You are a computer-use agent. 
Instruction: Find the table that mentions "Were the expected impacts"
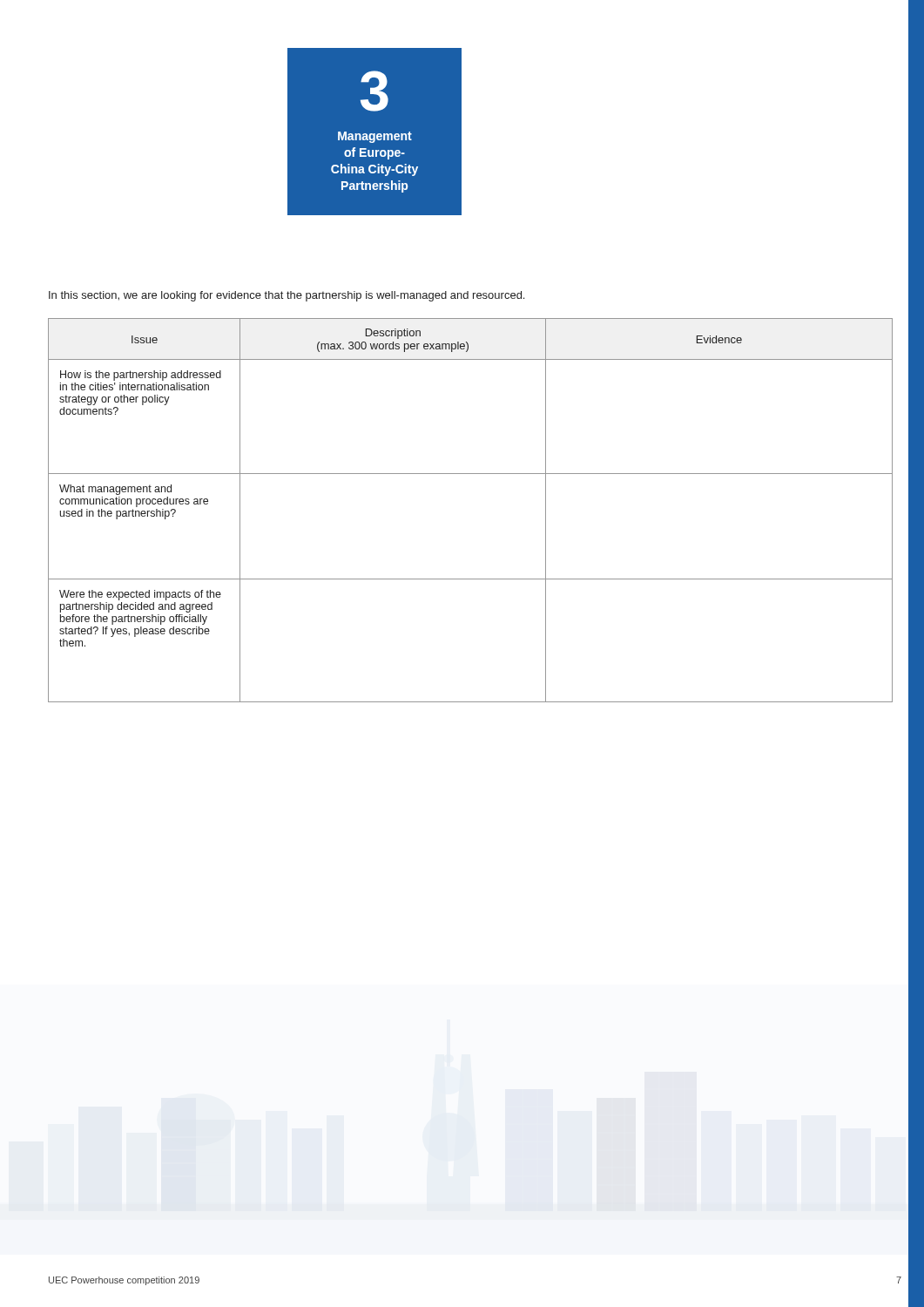tap(470, 510)
